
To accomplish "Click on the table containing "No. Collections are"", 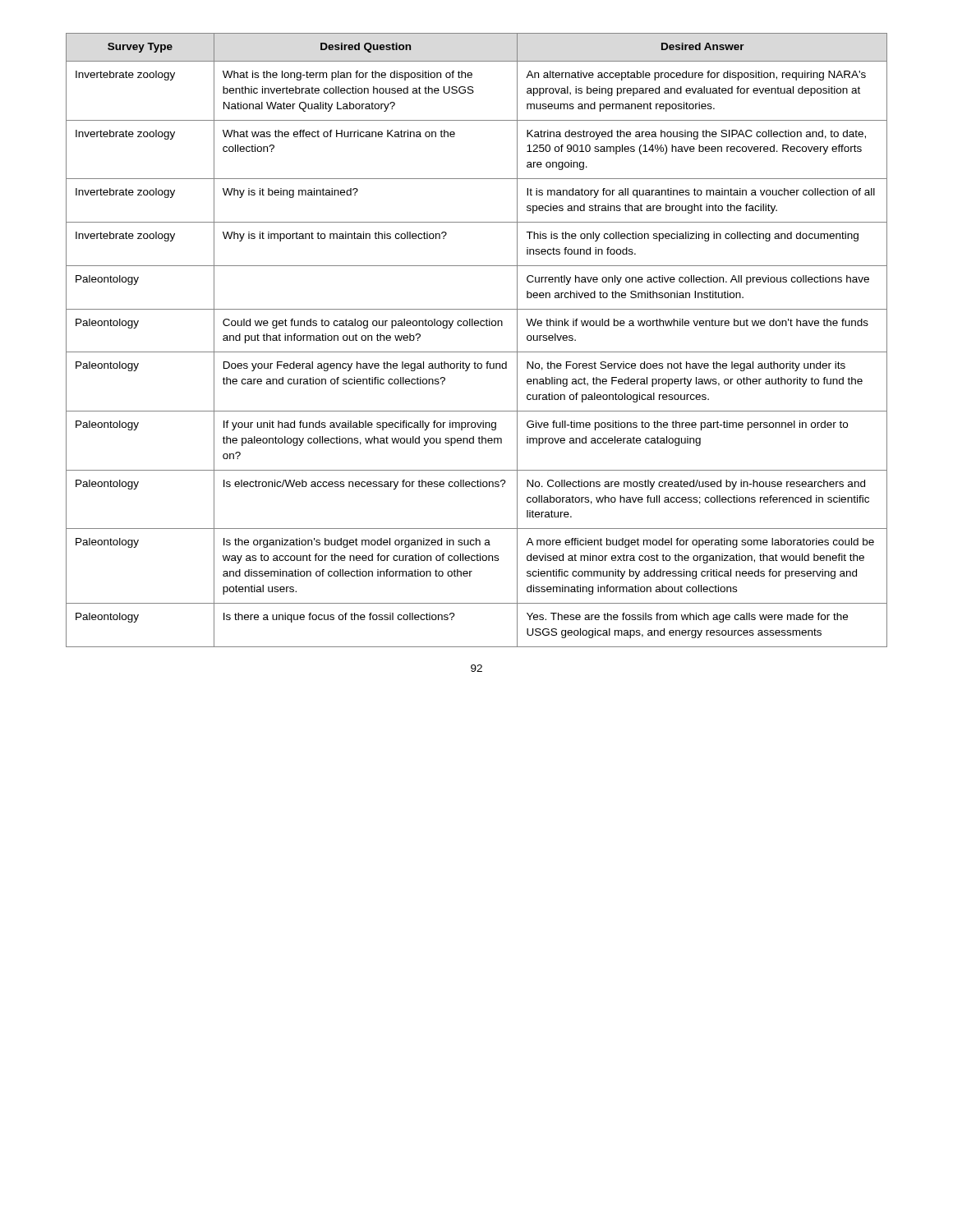I will click(476, 340).
